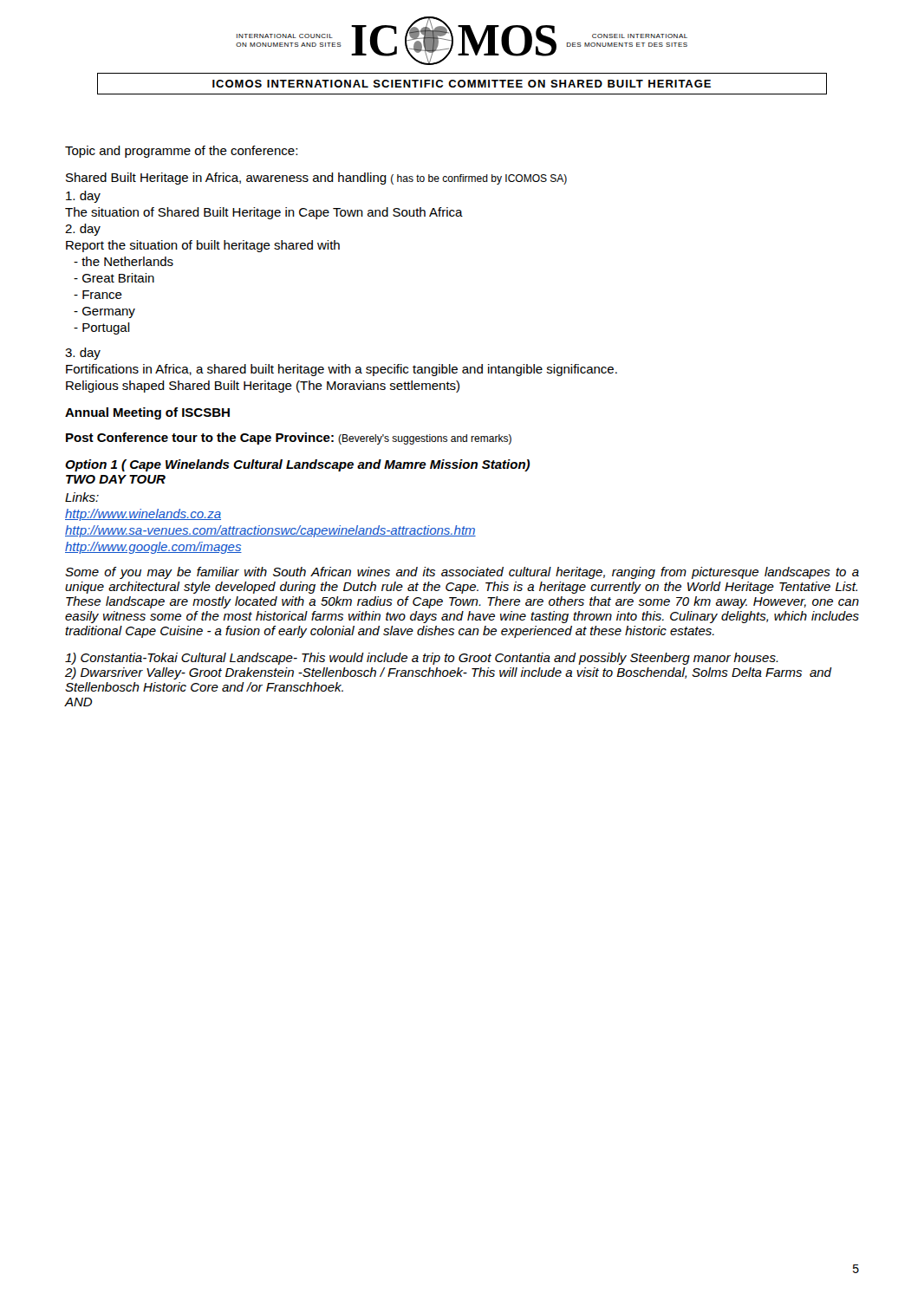Screen dimensions: 1300x924
Task: Click on the list item that says "3. day"
Action: click(83, 352)
